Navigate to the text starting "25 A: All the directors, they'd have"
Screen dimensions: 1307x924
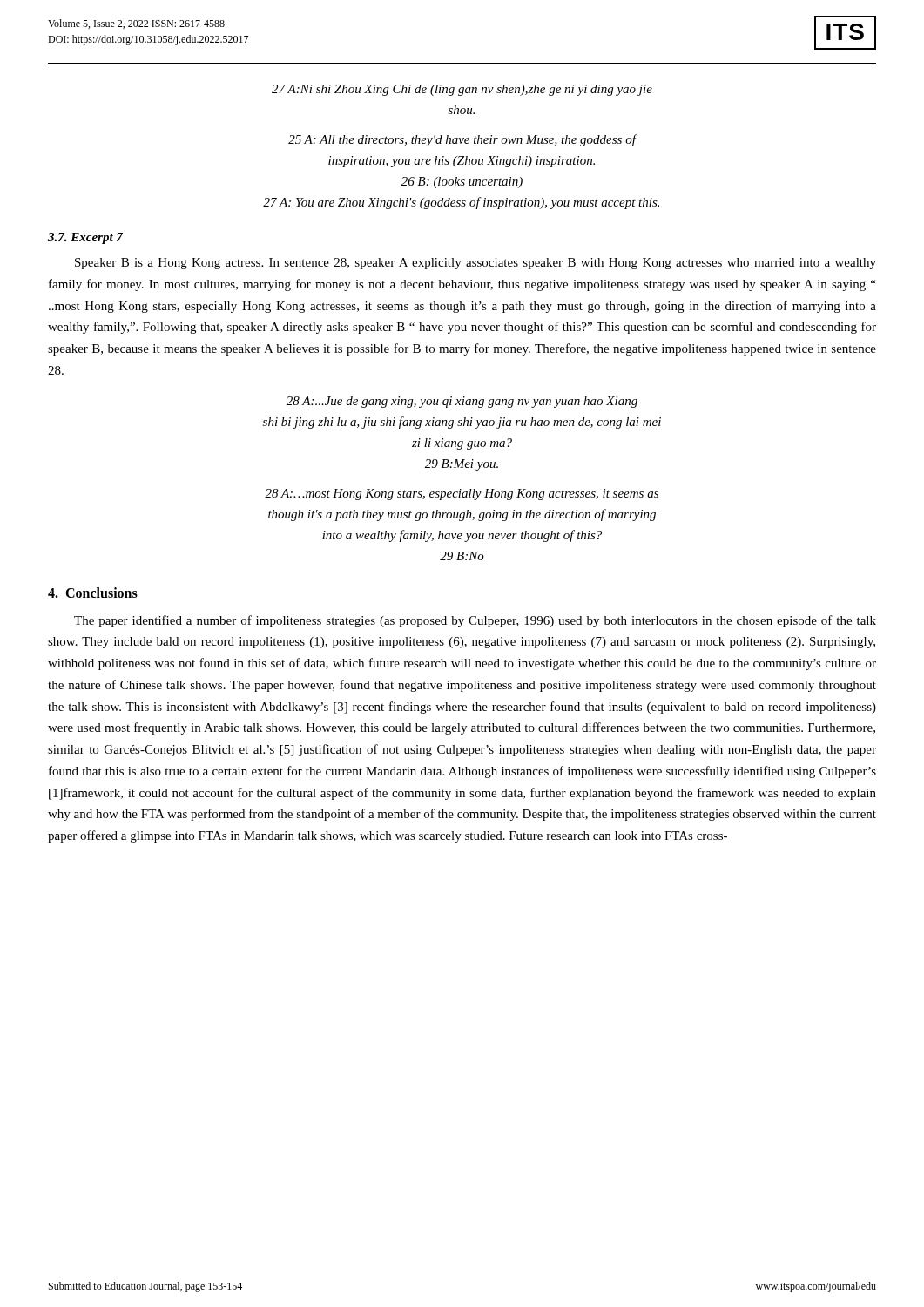462,171
